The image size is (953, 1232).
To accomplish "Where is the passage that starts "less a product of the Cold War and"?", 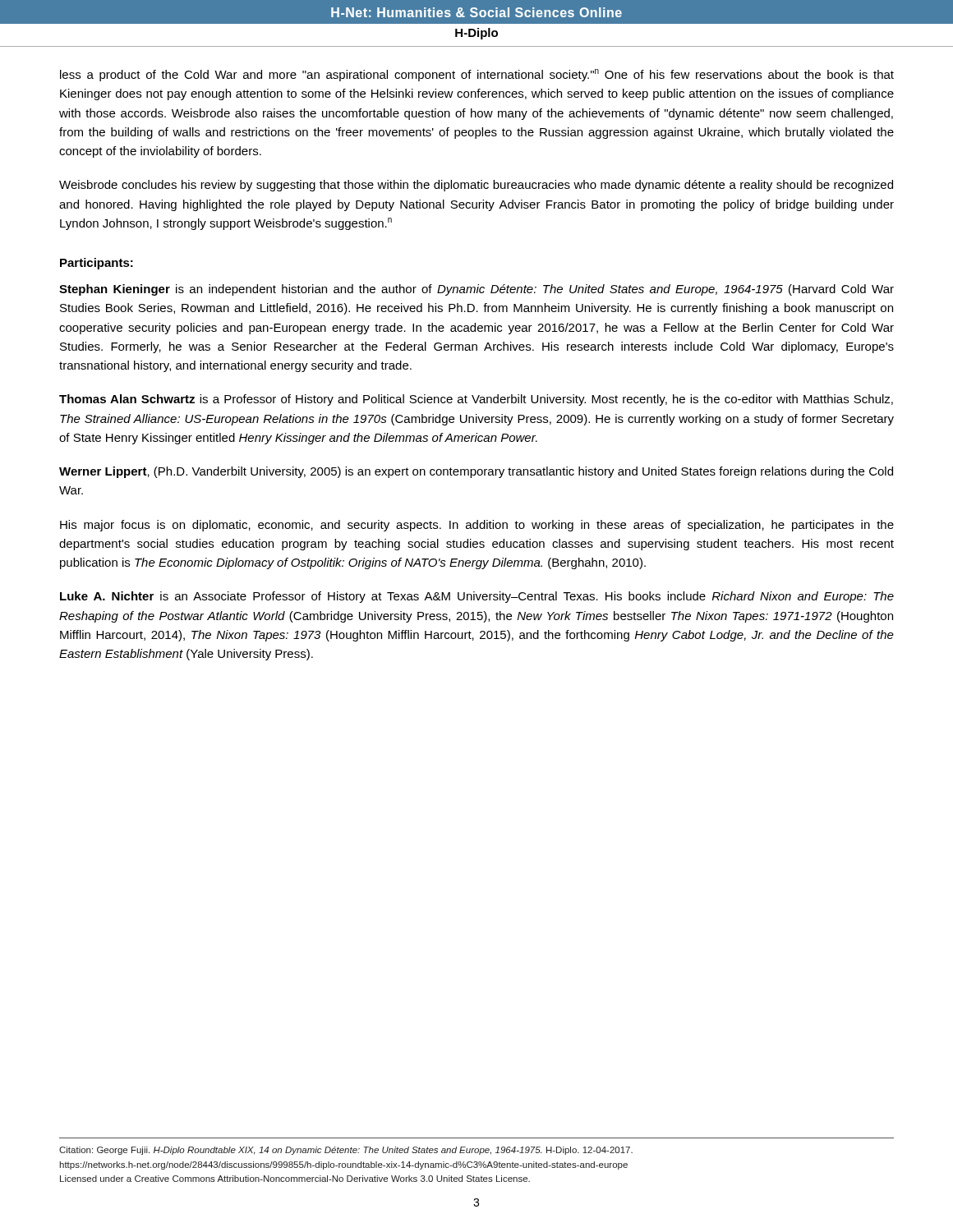I will [476, 112].
